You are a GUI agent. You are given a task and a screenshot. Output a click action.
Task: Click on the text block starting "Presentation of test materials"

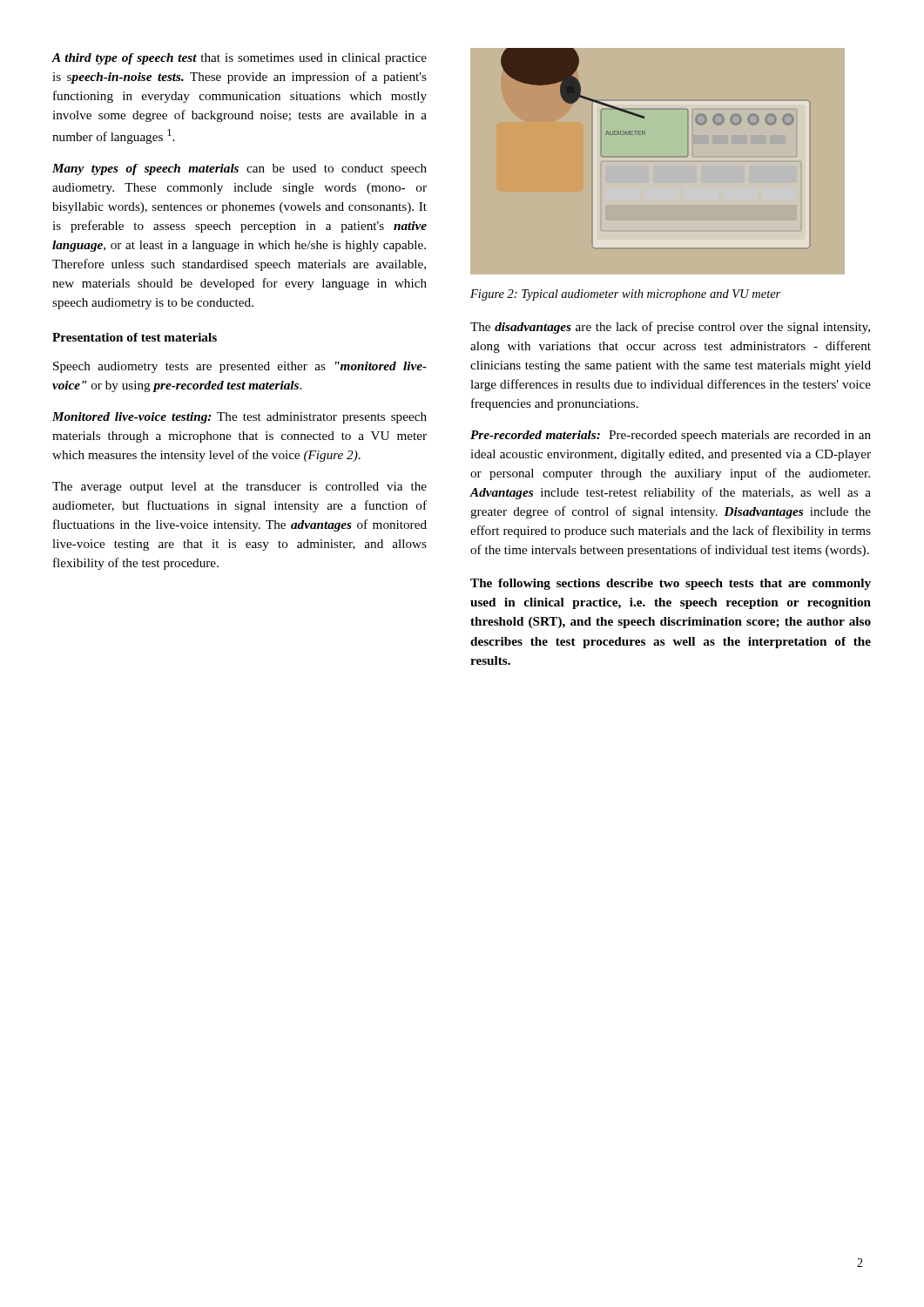pyautogui.click(x=135, y=337)
